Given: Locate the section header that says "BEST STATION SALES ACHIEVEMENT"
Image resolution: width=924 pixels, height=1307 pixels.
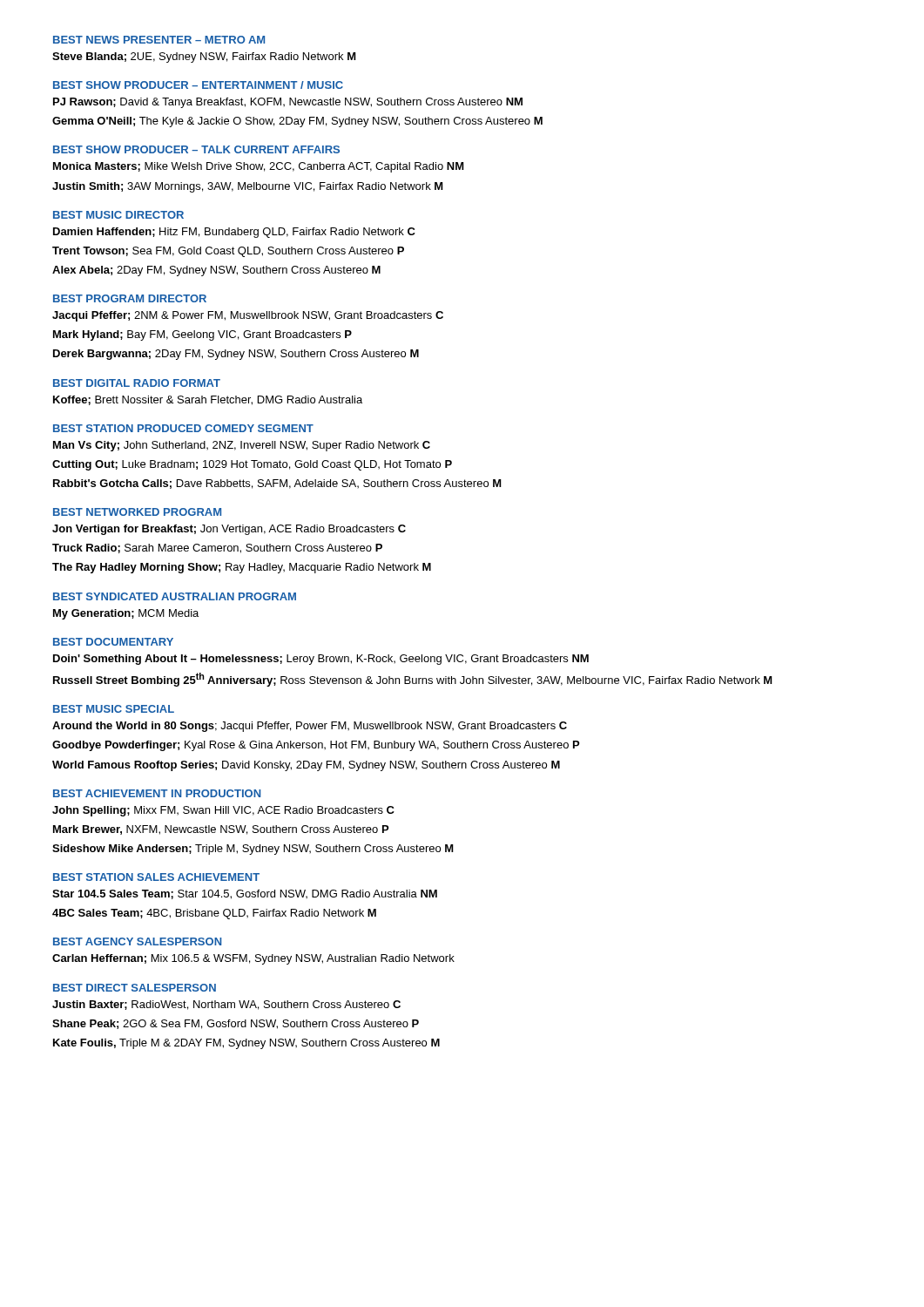Looking at the screenshot, I should [156, 877].
